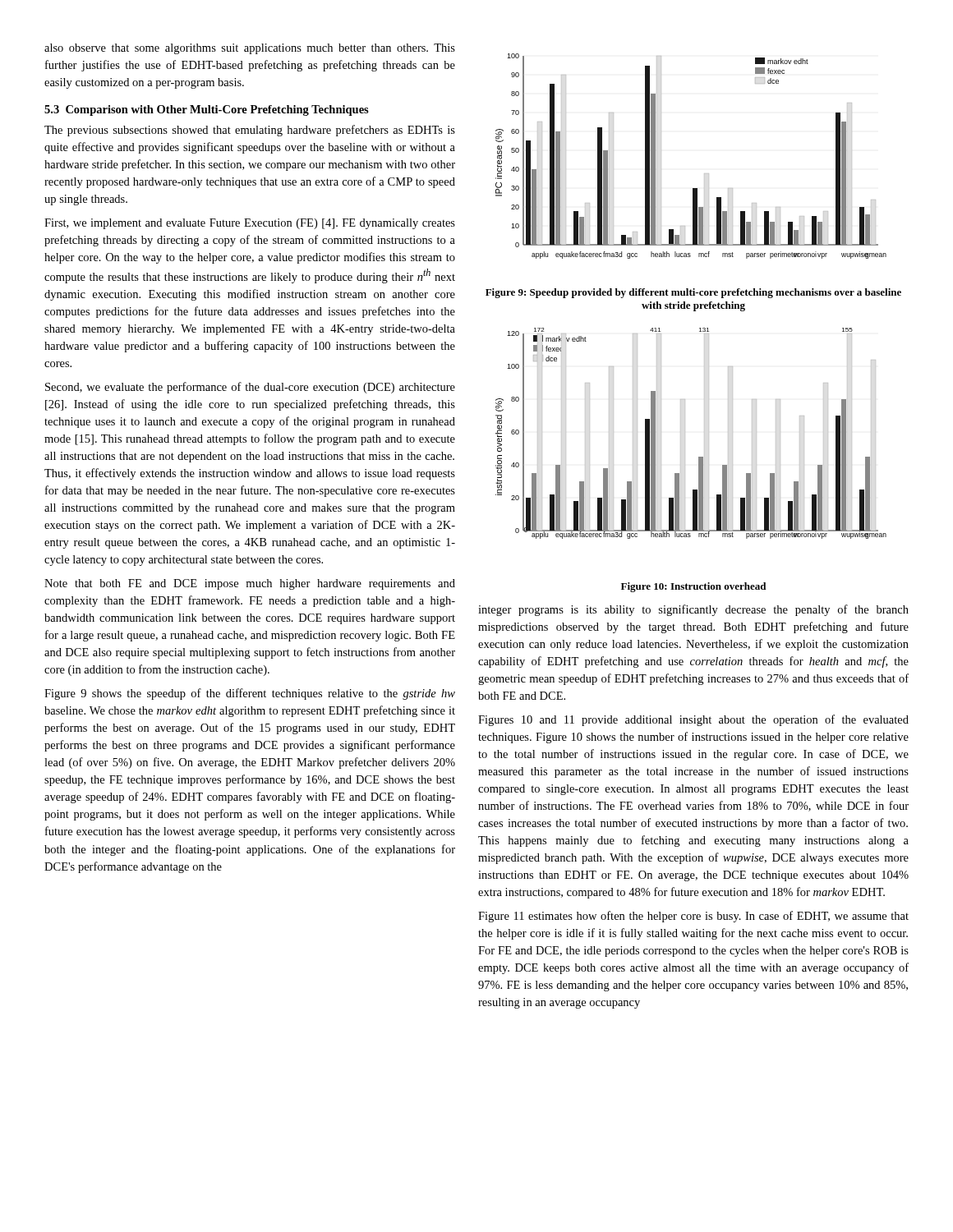Image resolution: width=953 pixels, height=1232 pixels.
Task: Find the text starting "integer programs is its ability to"
Action: coord(693,806)
